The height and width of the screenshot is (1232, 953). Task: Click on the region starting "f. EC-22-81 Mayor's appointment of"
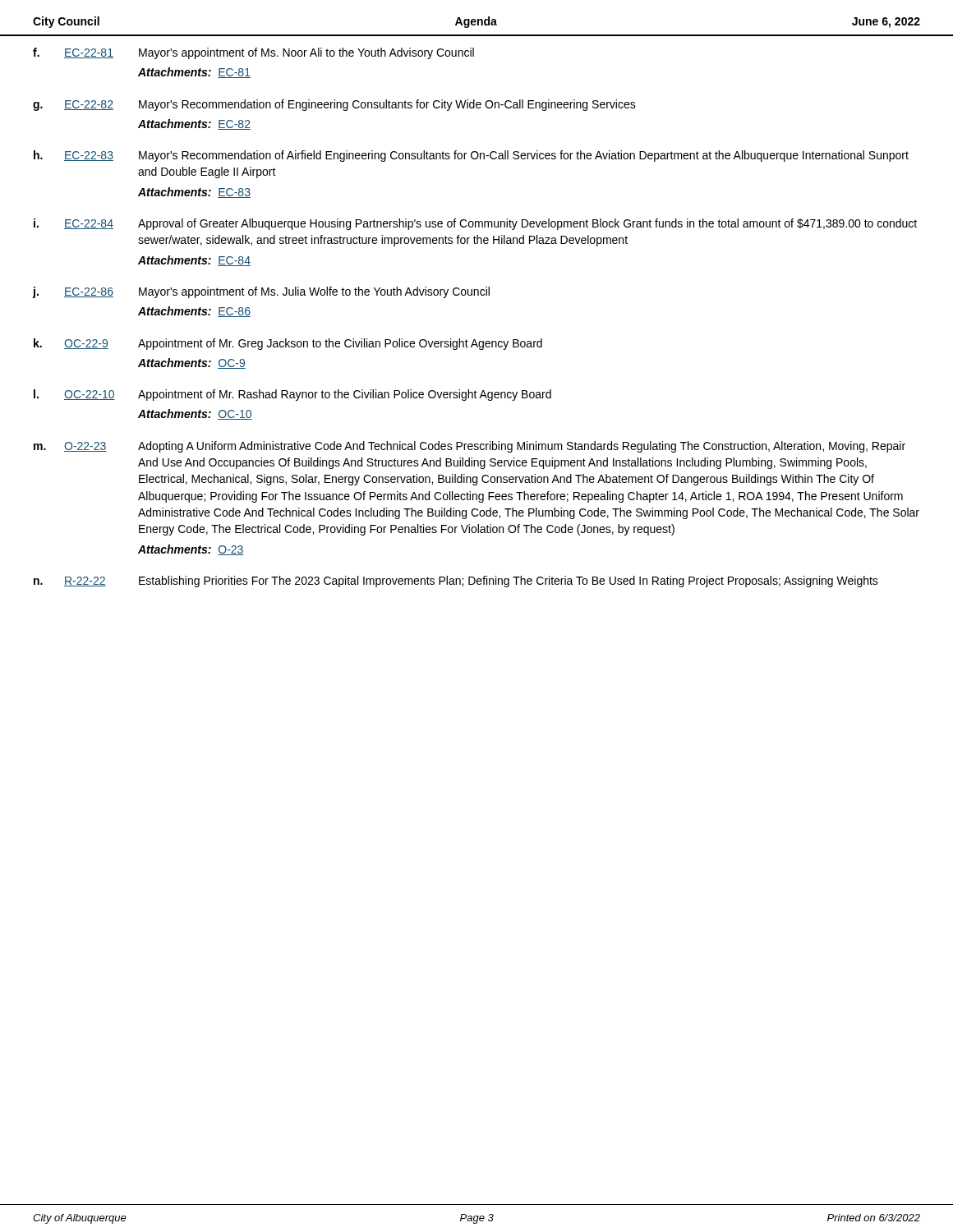click(476, 63)
